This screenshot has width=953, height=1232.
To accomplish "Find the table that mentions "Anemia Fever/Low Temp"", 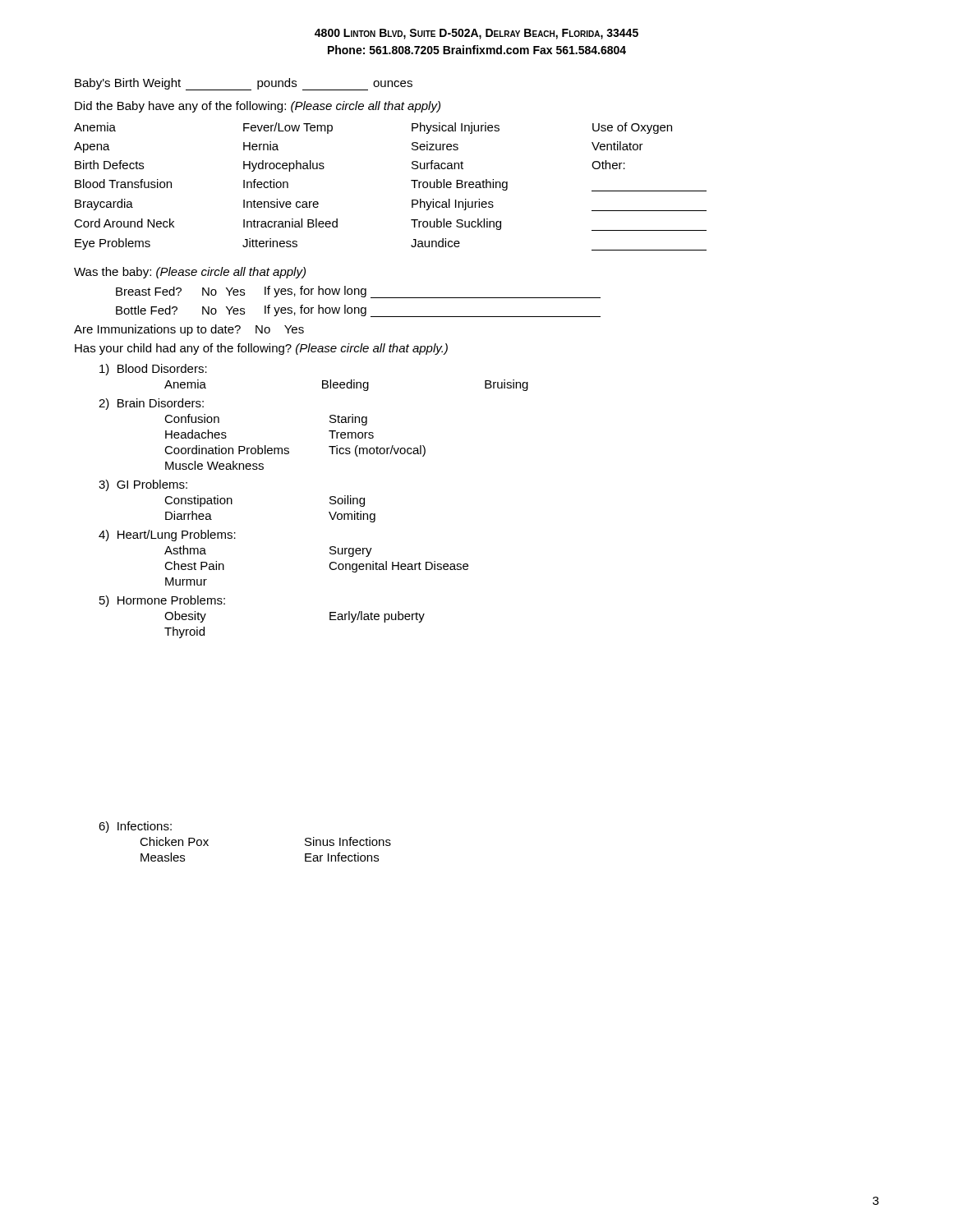I will 476,185.
